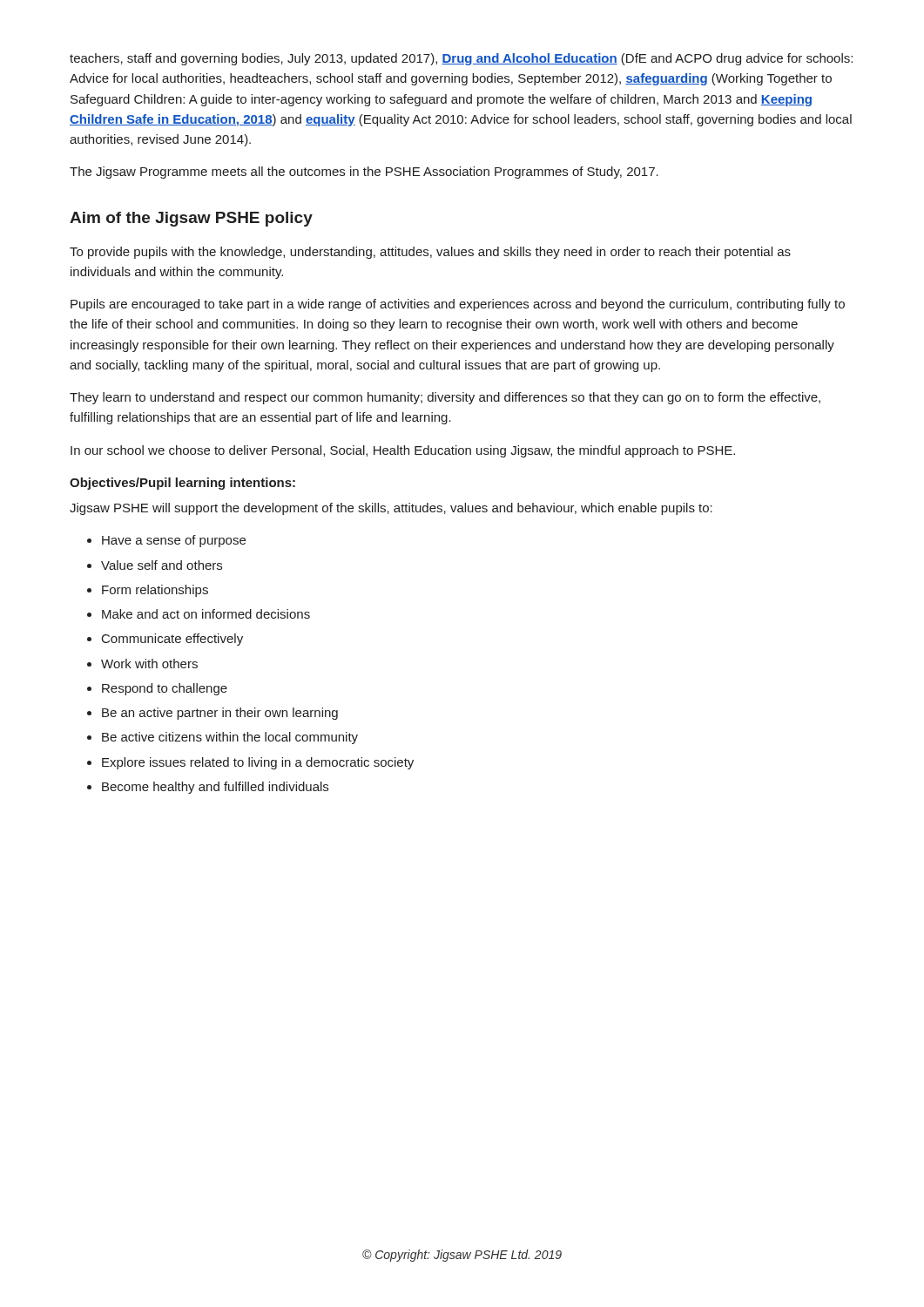Viewport: 924px width, 1307px height.
Task: Locate the element starting "To provide pupils with the knowledge,"
Action: (x=462, y=261)
